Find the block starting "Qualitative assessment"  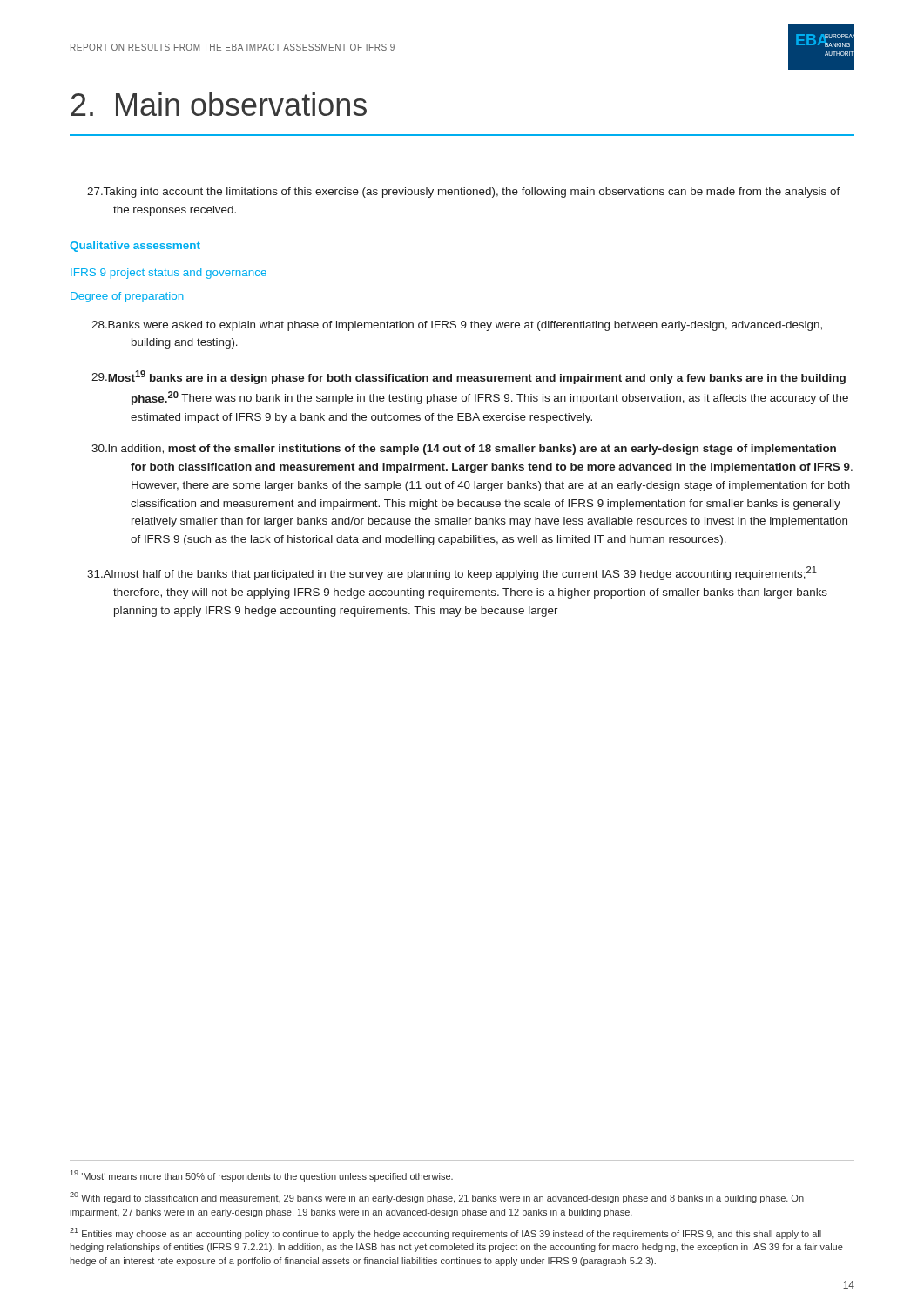(x=135, y=245)
